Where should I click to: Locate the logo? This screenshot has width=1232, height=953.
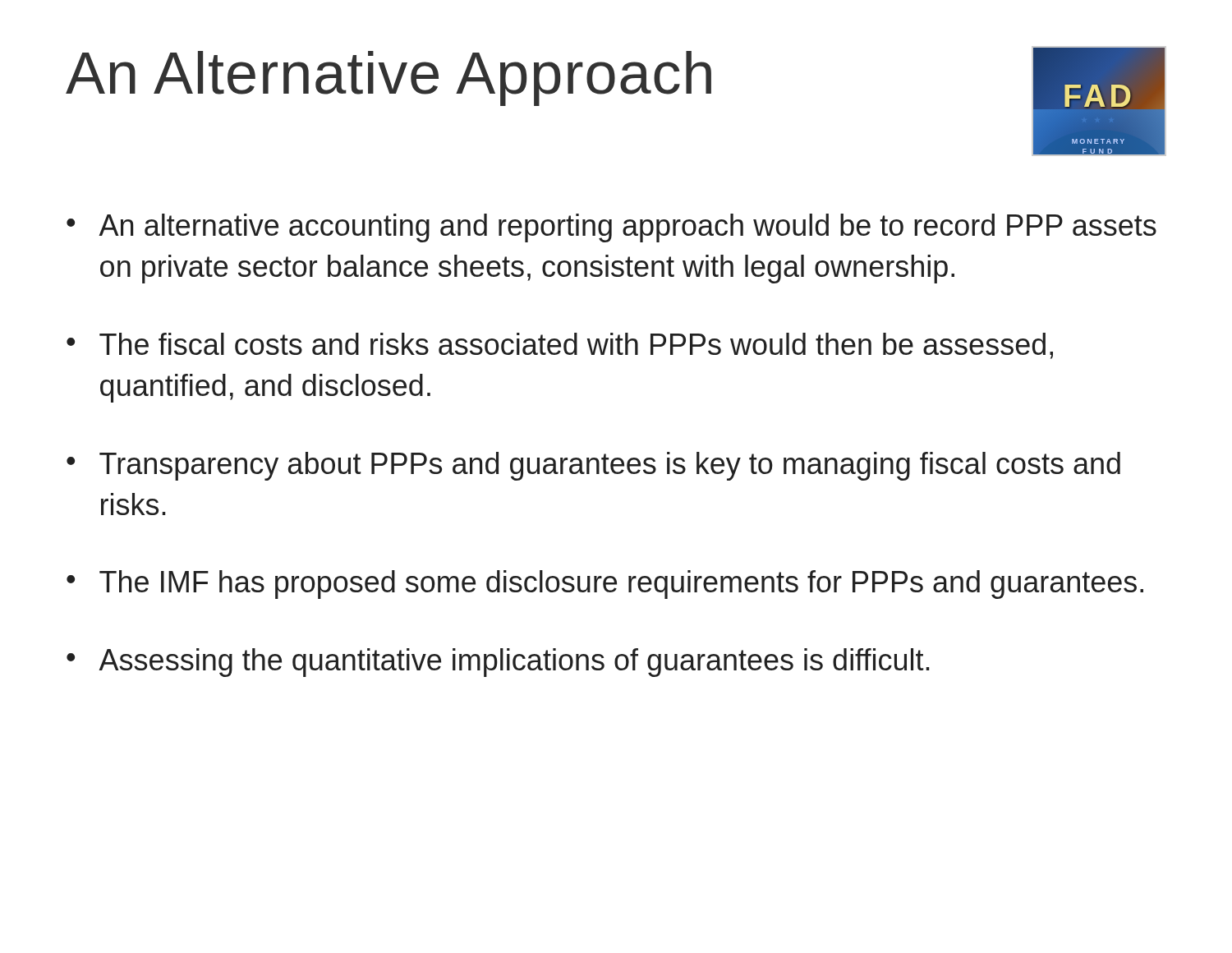point(1099,101)
